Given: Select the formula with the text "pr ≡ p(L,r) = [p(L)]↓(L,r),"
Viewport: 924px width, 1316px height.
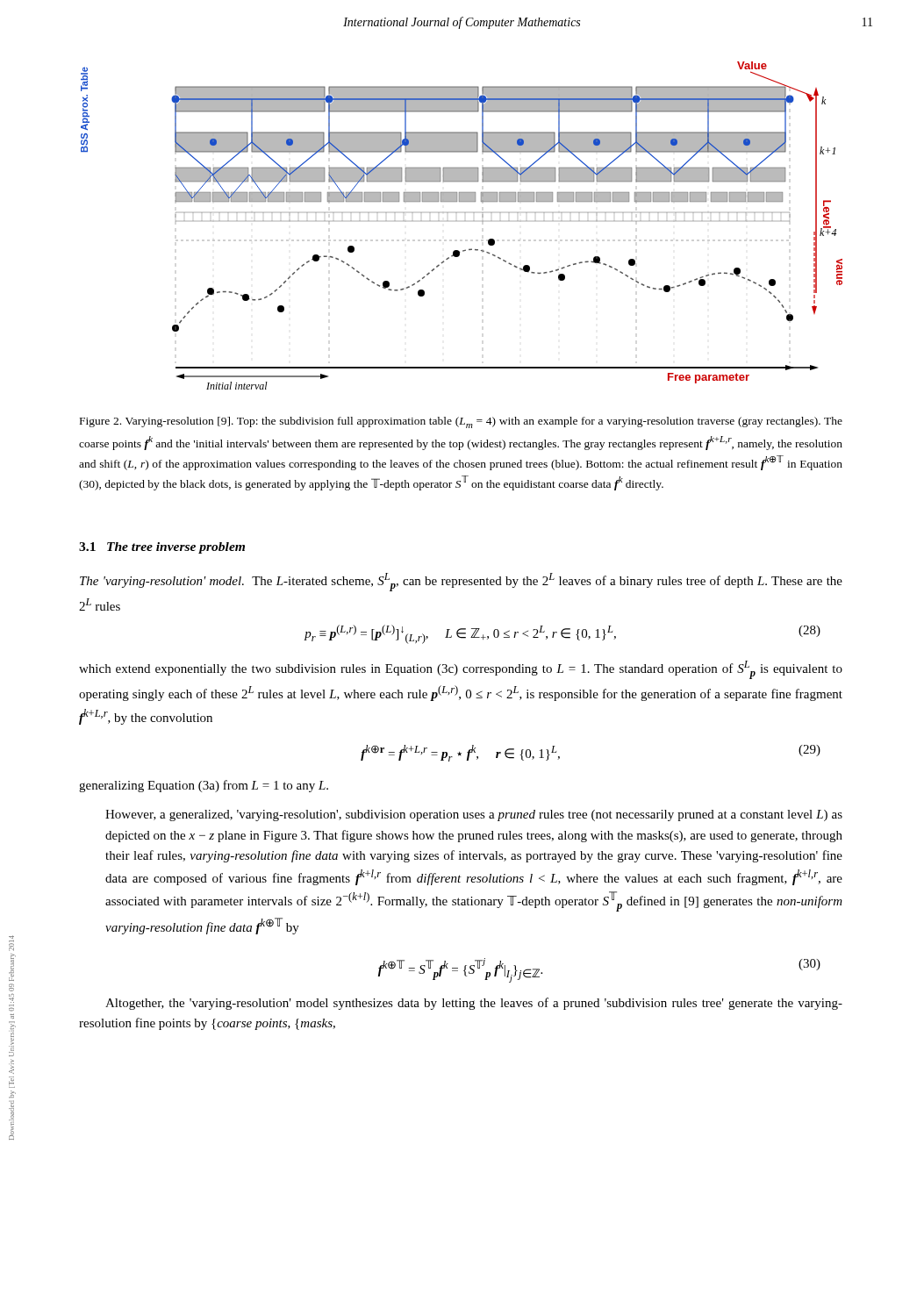Looking at the screenshot, I should (x=461, y=634).
